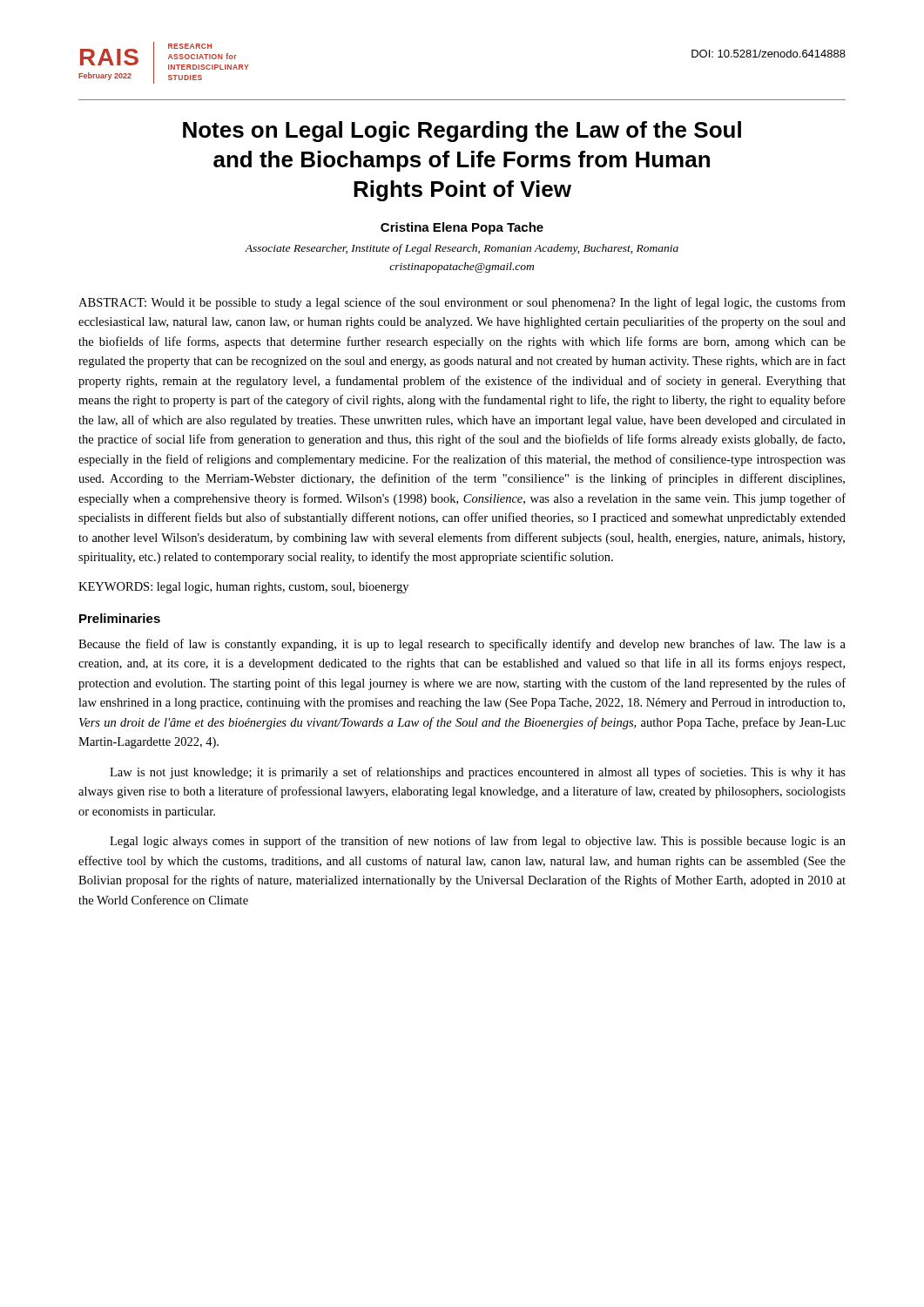The width and height of the screenshot is (924, 1307).
Task: Locate the region starting "ABSTRACT: Would it be"
Action: coord(462,429)
